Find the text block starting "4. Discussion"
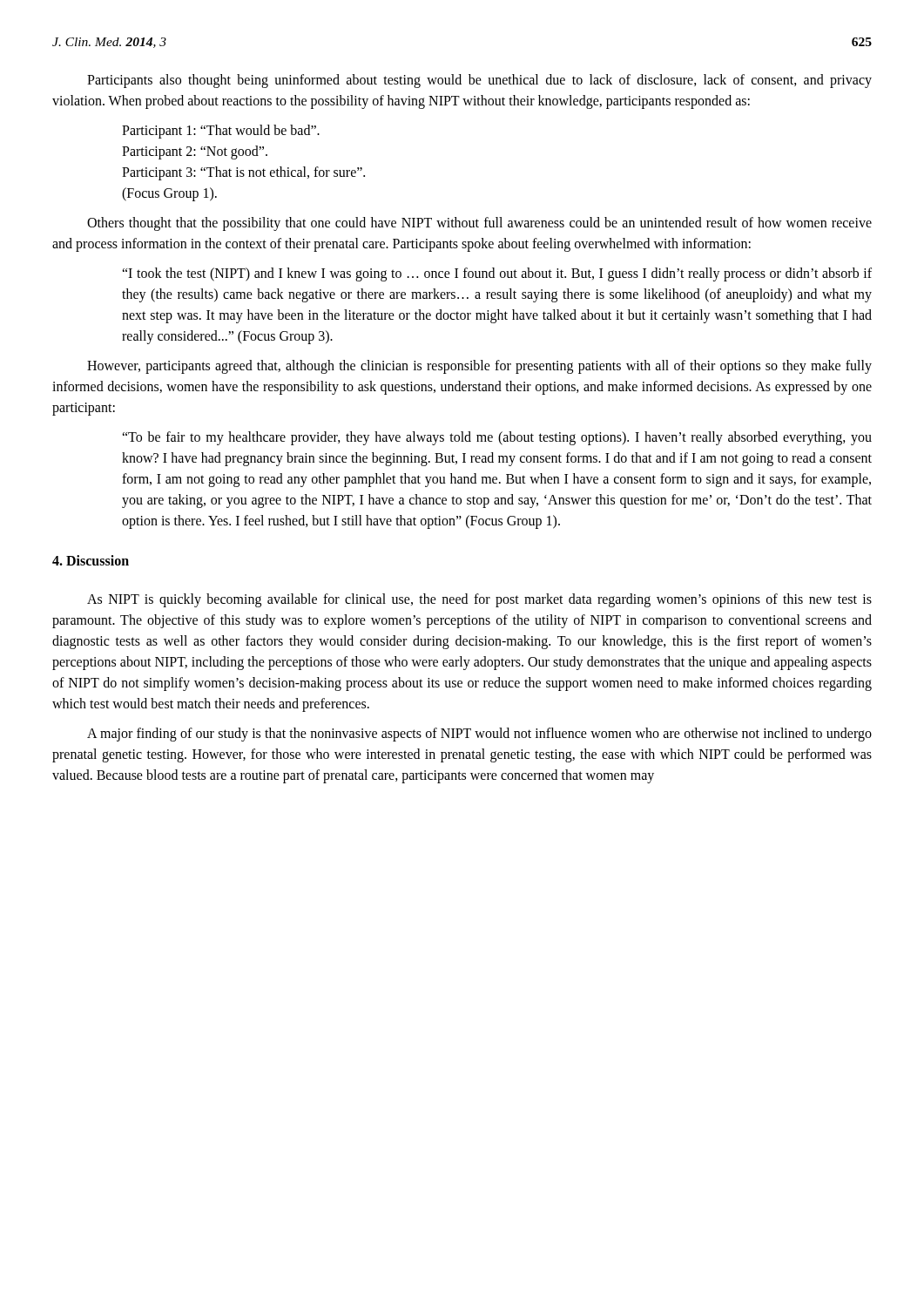 tap(91, 560)
